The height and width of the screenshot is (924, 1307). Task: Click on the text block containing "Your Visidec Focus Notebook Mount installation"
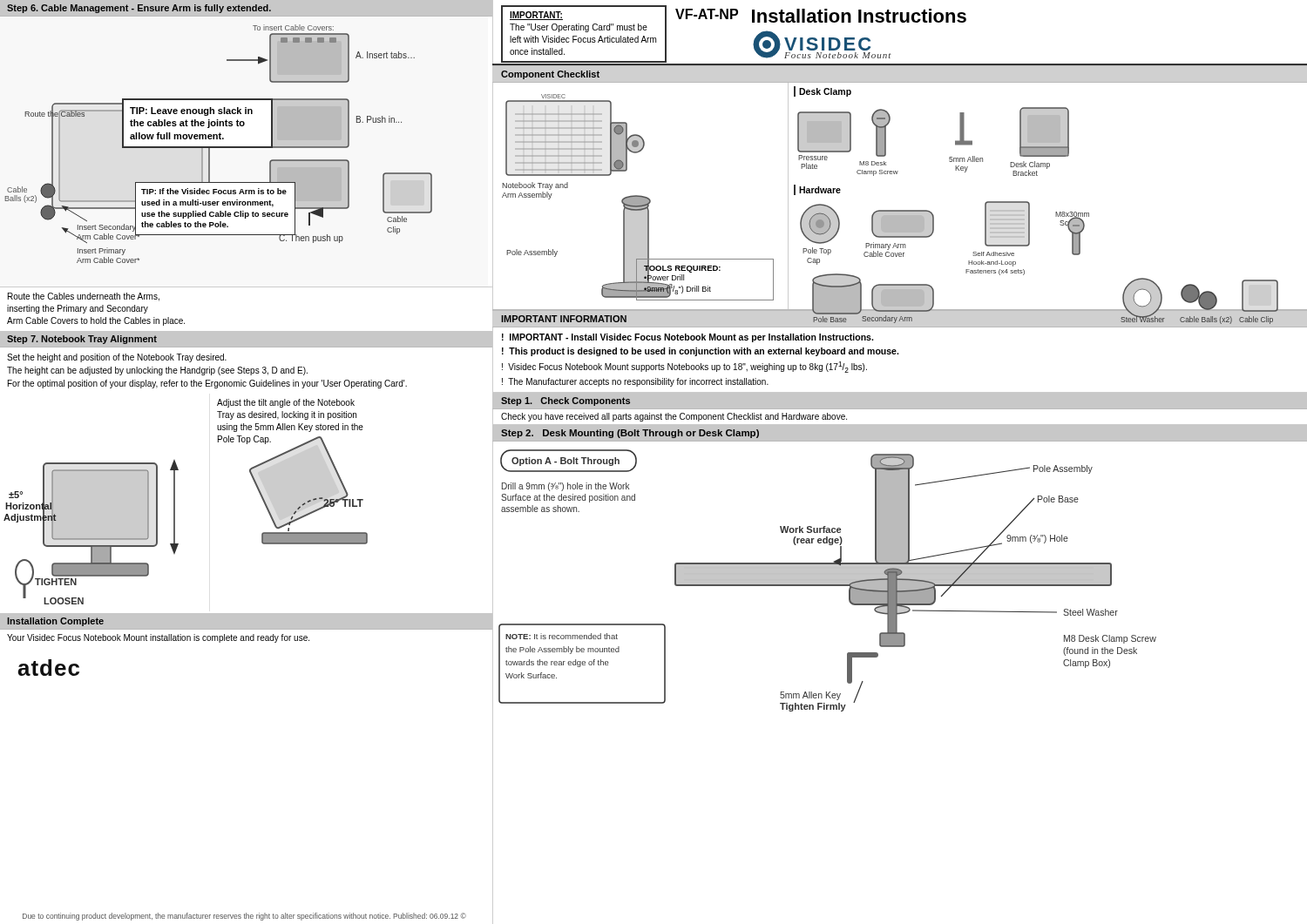159,638
